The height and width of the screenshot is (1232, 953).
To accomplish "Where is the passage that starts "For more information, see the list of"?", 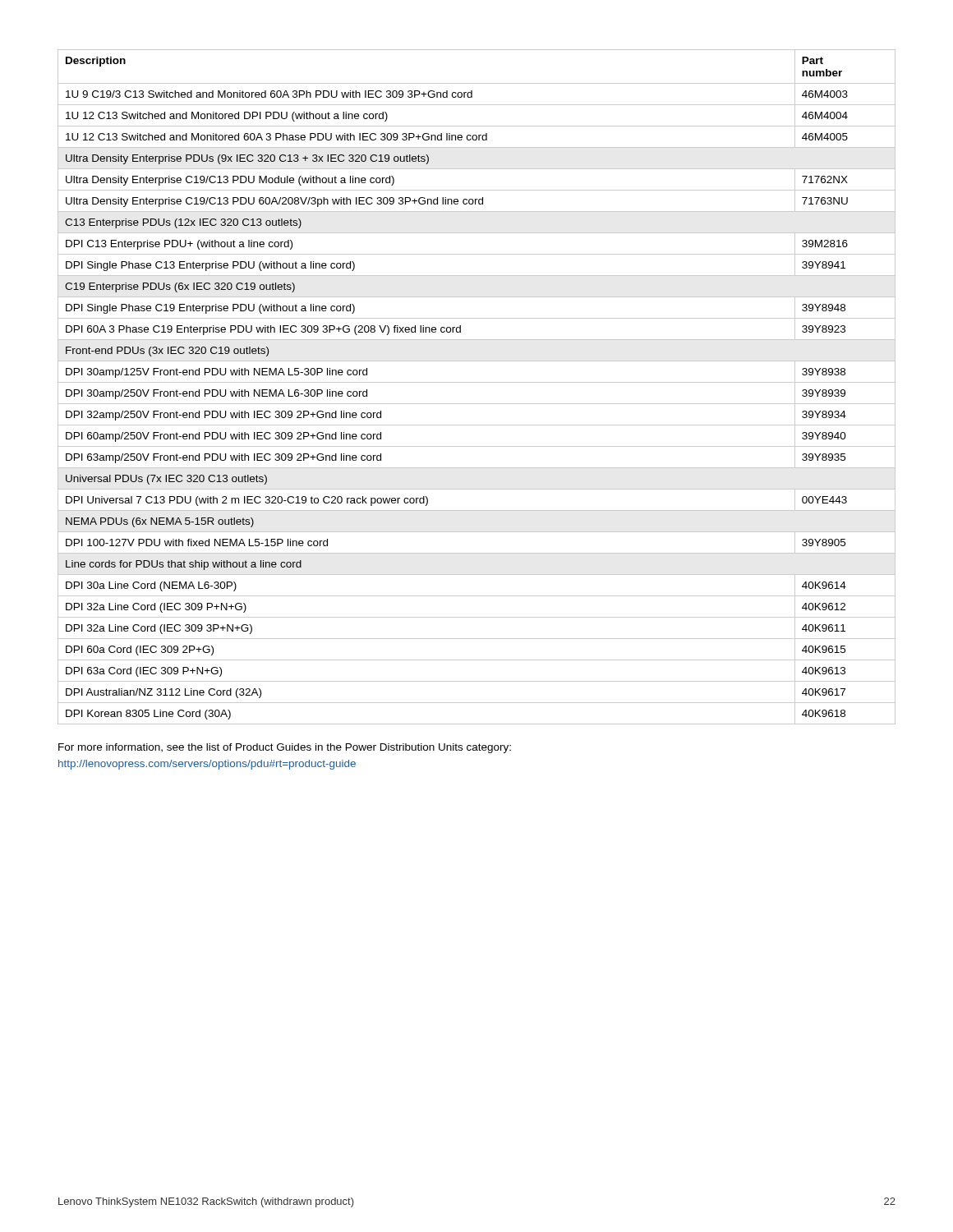I will click(285, 755).
